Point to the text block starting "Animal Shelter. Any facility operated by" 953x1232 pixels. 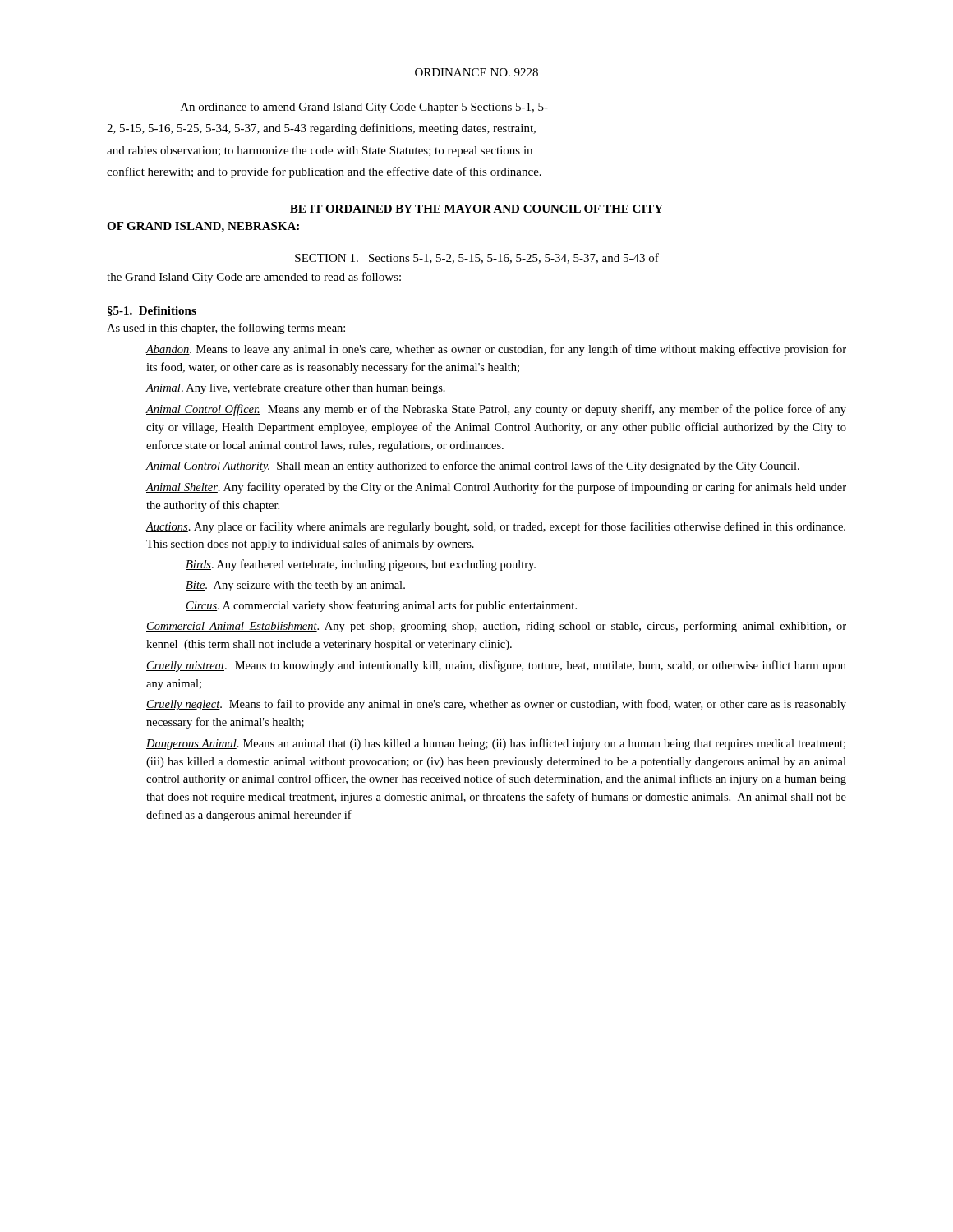click(x=496, y=496)
